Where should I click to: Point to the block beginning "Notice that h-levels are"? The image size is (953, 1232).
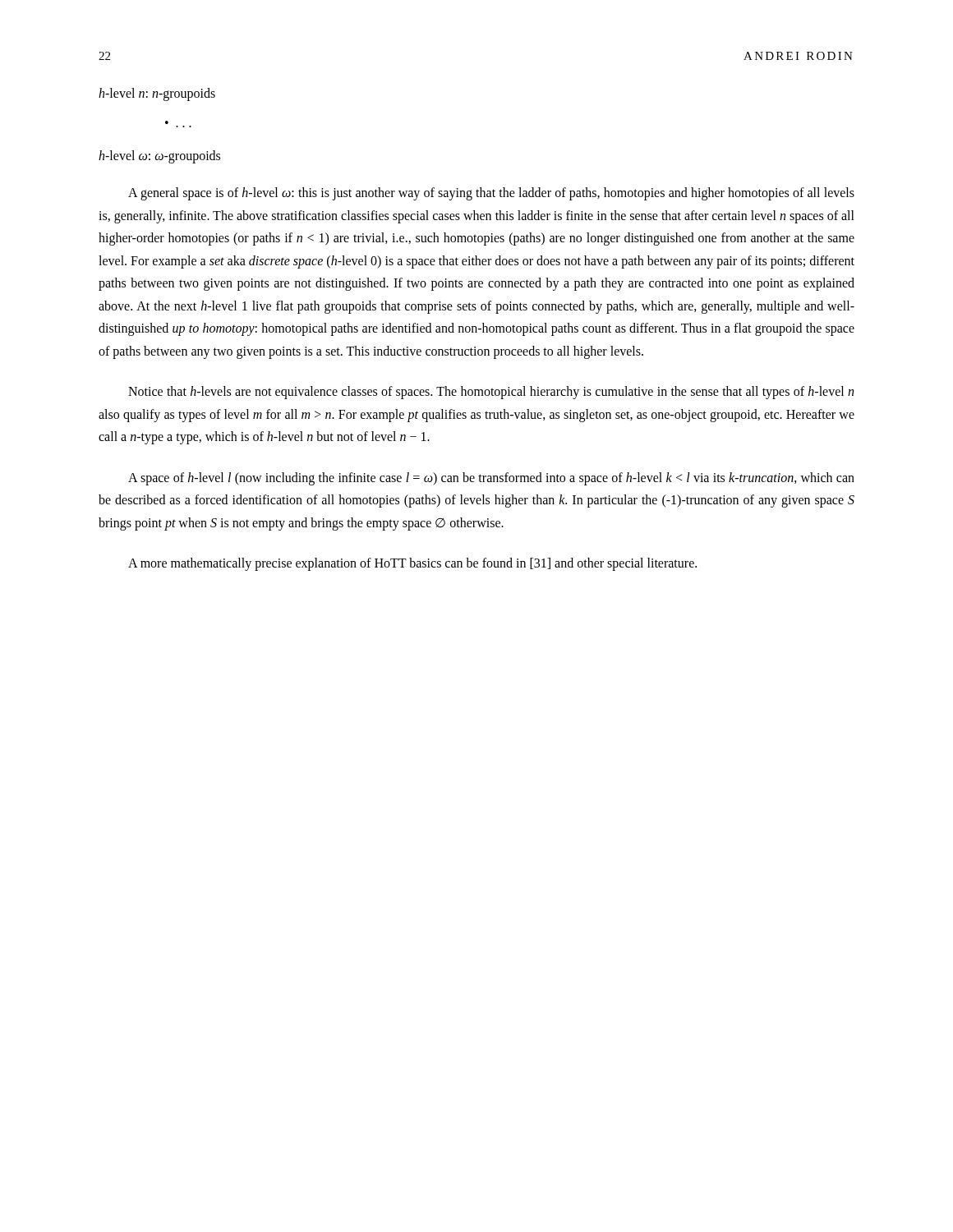[x=476, y=414]
